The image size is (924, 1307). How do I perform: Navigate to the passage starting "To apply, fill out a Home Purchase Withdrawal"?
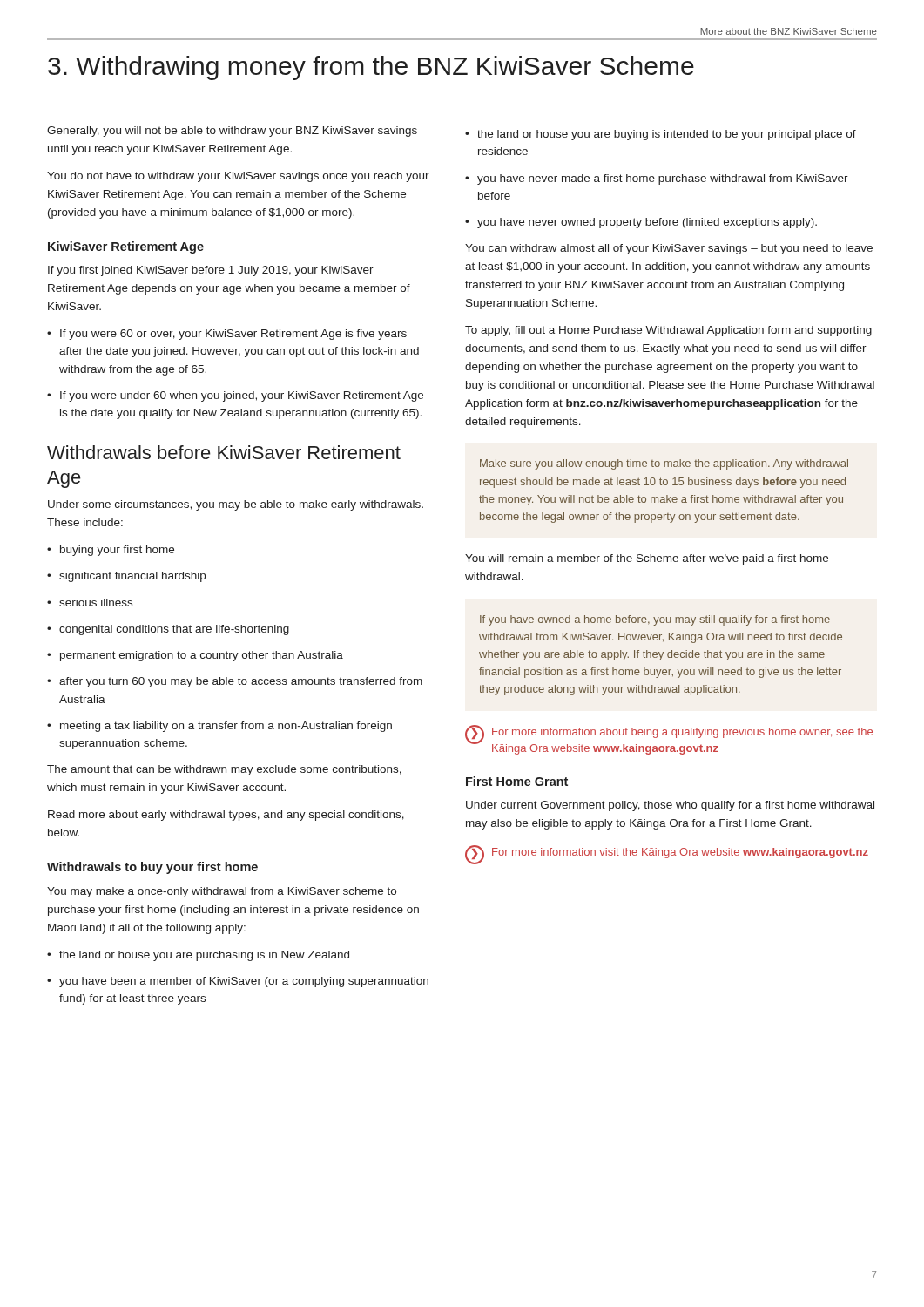pyautogui.click(x=671, y=376)
